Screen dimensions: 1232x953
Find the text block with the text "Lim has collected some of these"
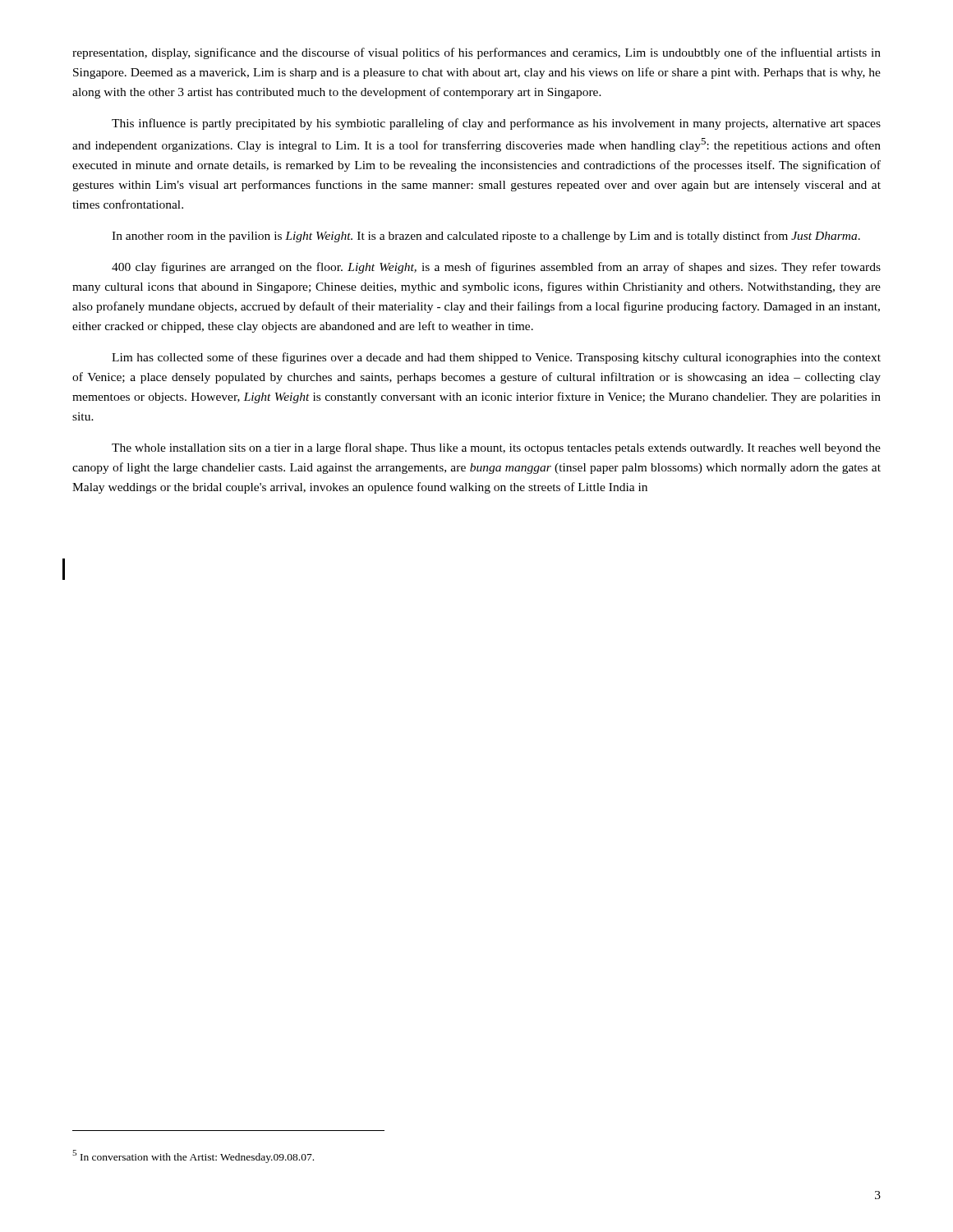coord(476,387)
